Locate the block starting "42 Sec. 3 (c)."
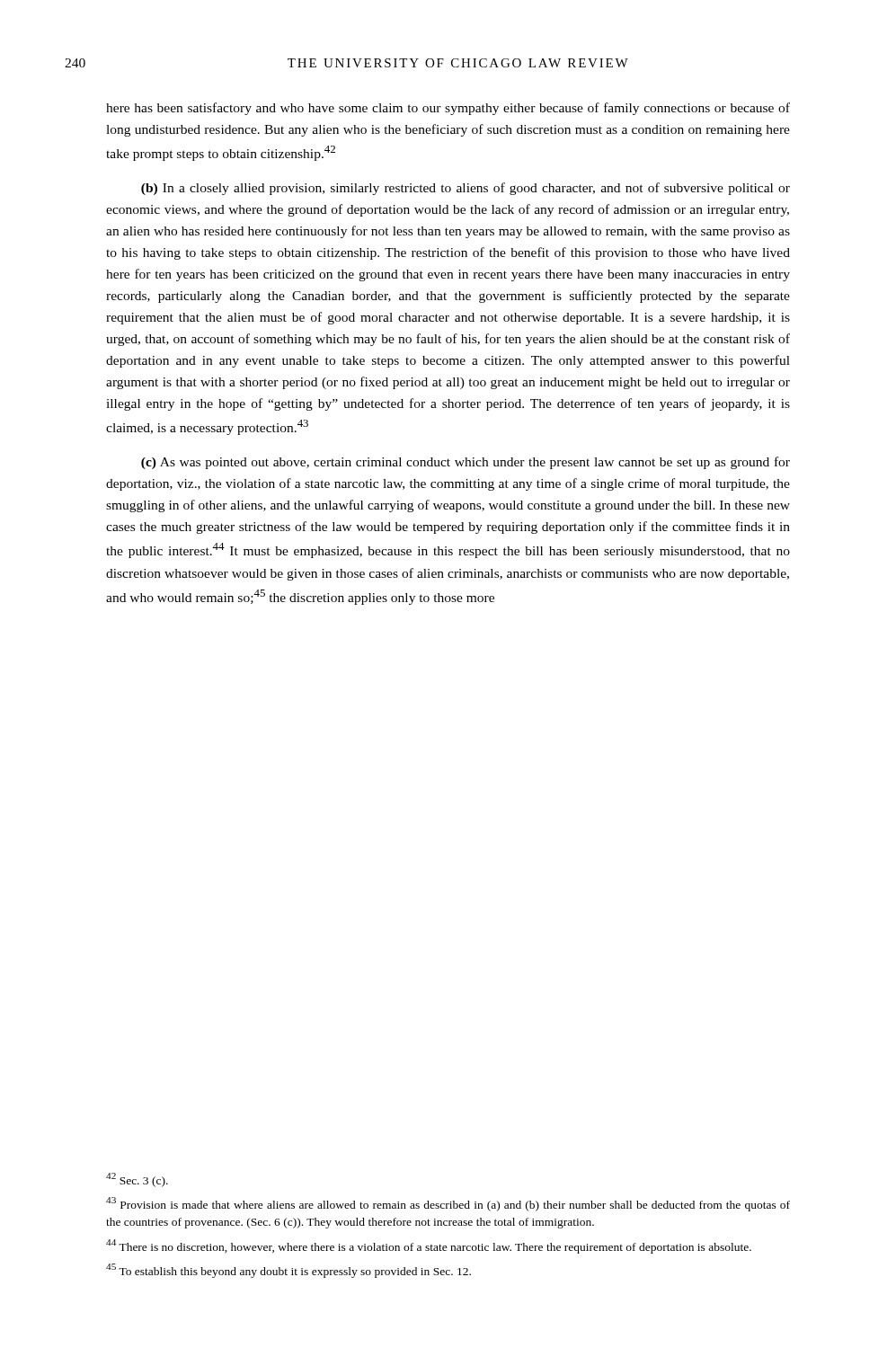Screen dimensions: 1348x896 click(x=137, y=1179)
